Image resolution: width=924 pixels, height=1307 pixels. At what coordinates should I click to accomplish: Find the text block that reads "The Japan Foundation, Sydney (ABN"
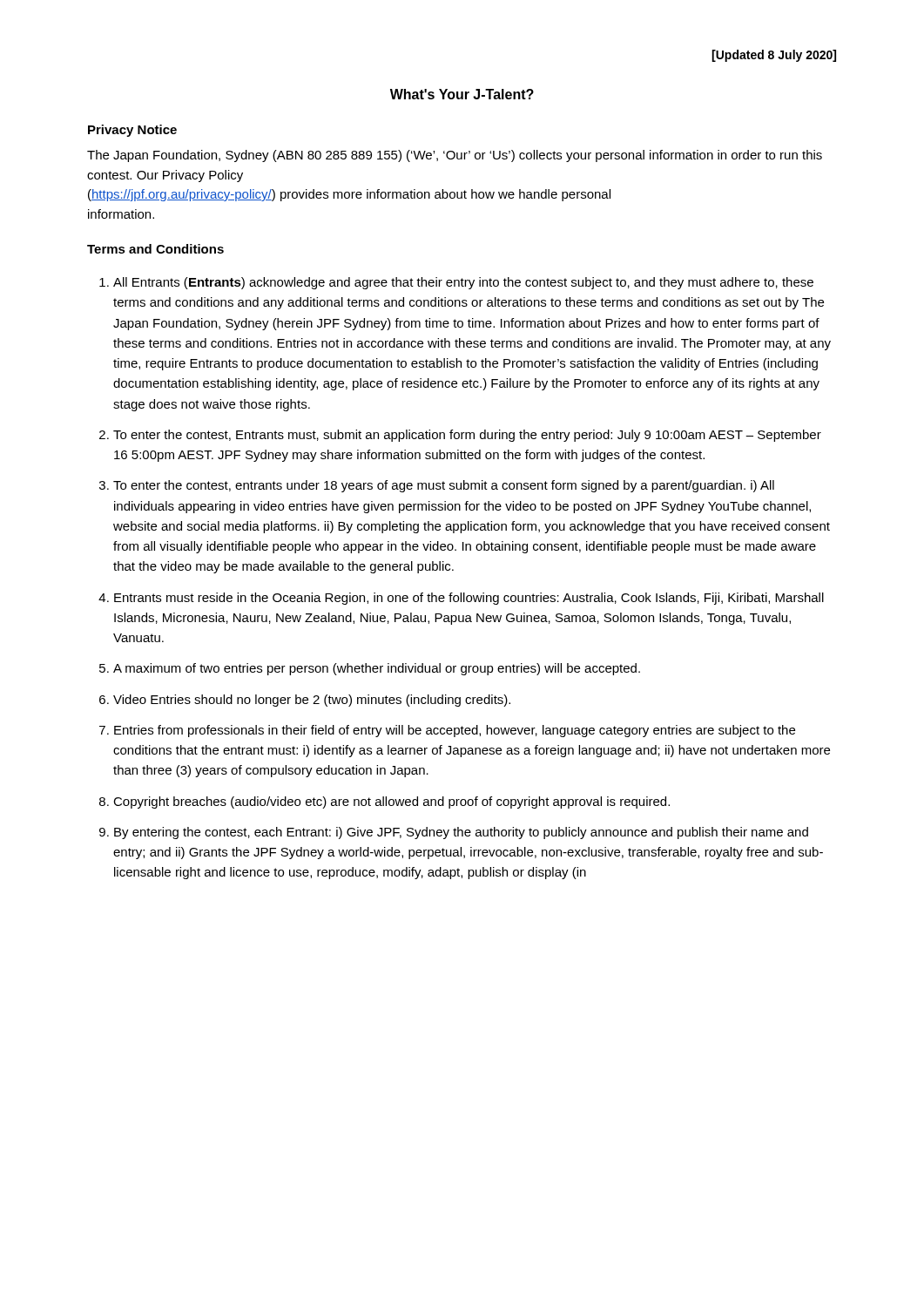pos(455,184)
